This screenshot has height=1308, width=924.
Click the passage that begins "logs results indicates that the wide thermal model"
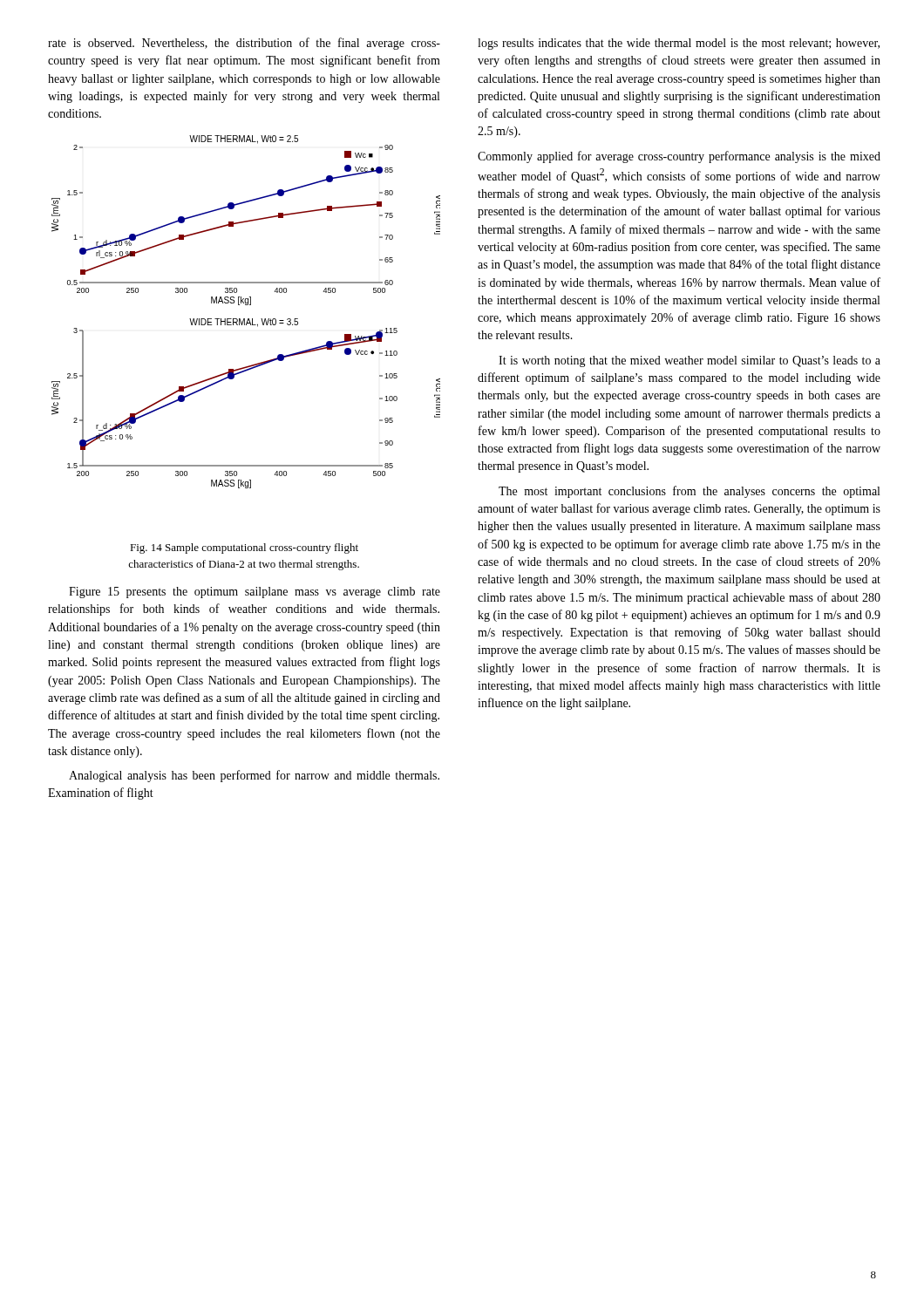coord(679,374)
